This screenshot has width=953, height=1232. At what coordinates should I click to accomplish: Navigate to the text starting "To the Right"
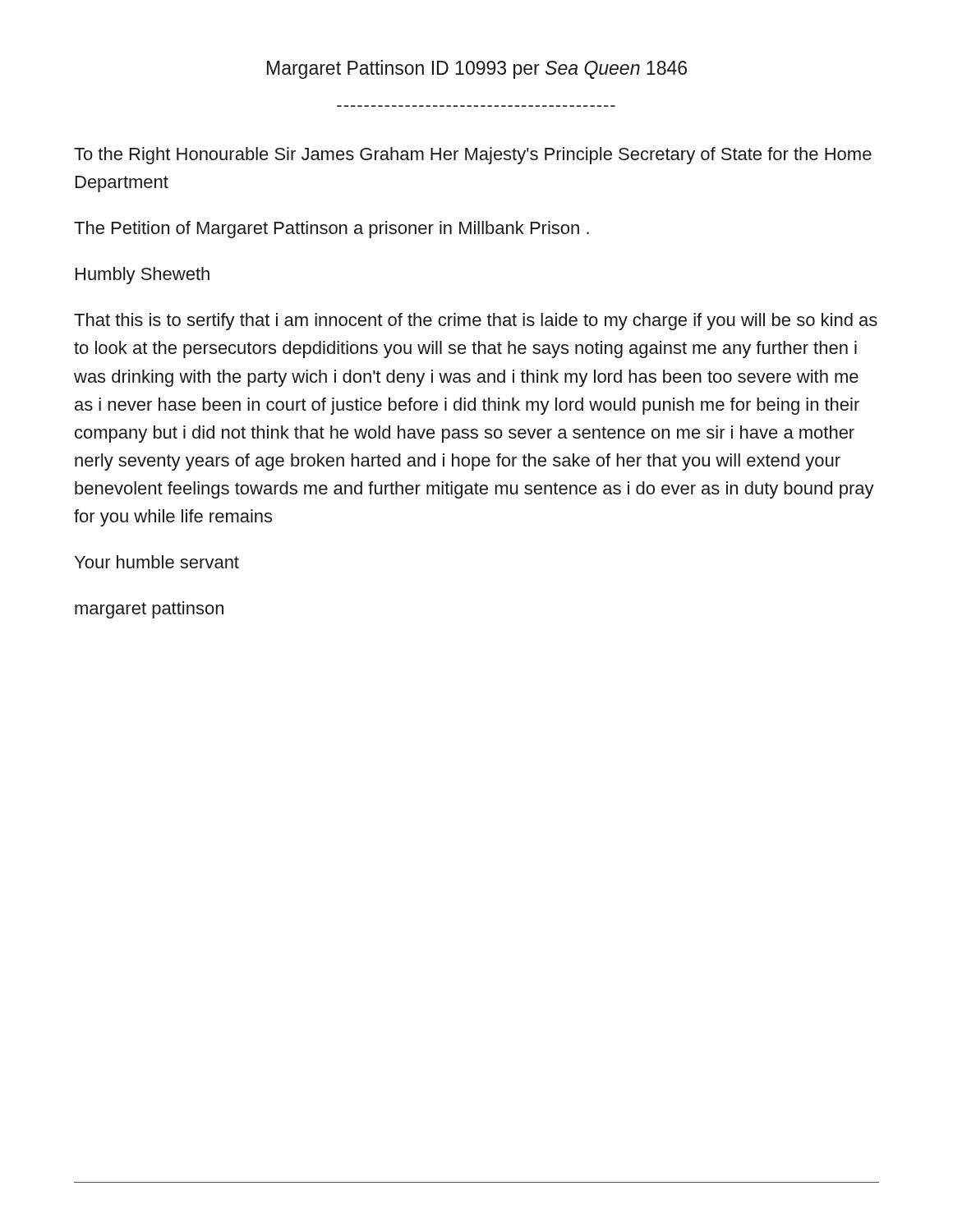point(473,168)
